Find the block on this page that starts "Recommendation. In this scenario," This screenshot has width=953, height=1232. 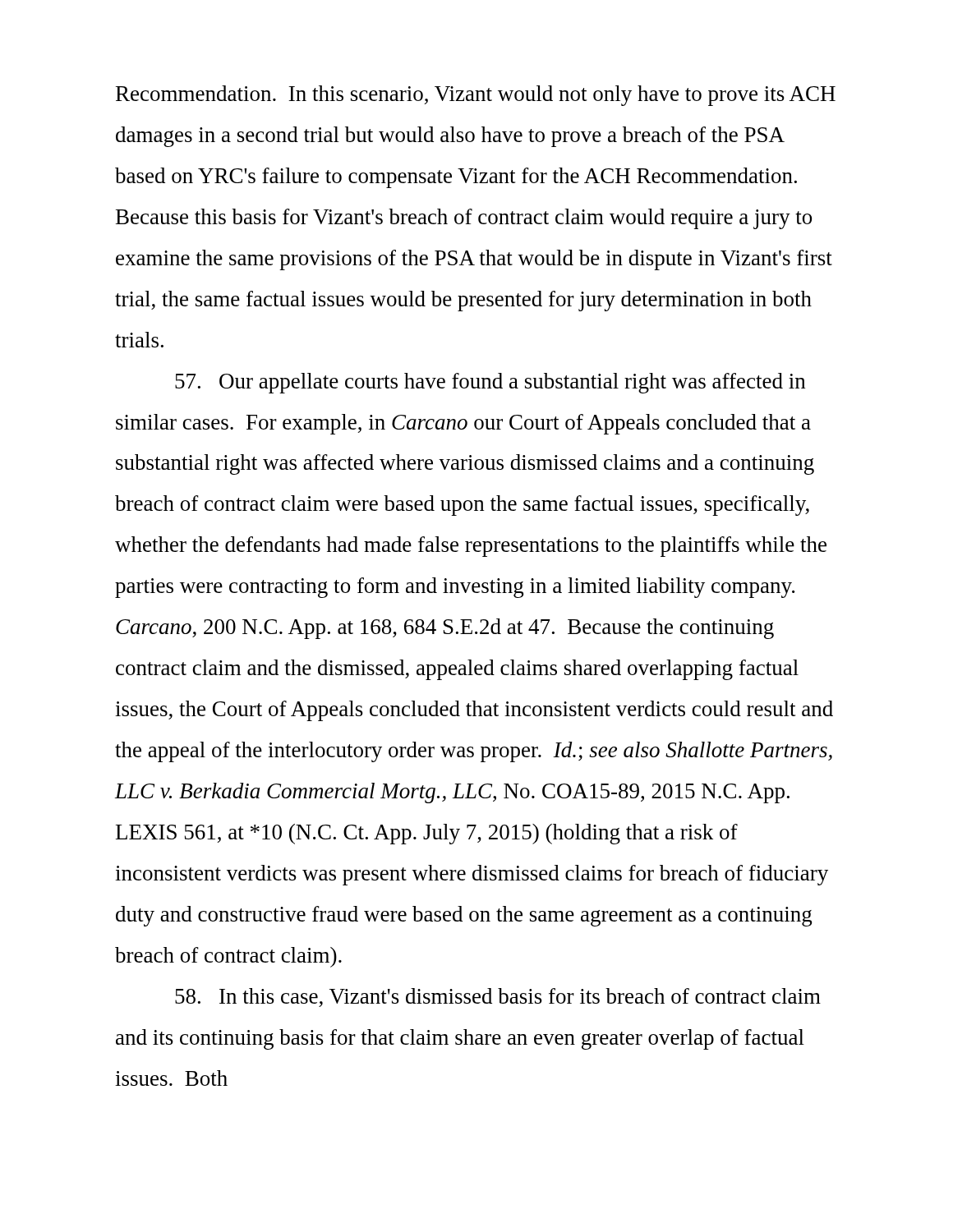476,217
